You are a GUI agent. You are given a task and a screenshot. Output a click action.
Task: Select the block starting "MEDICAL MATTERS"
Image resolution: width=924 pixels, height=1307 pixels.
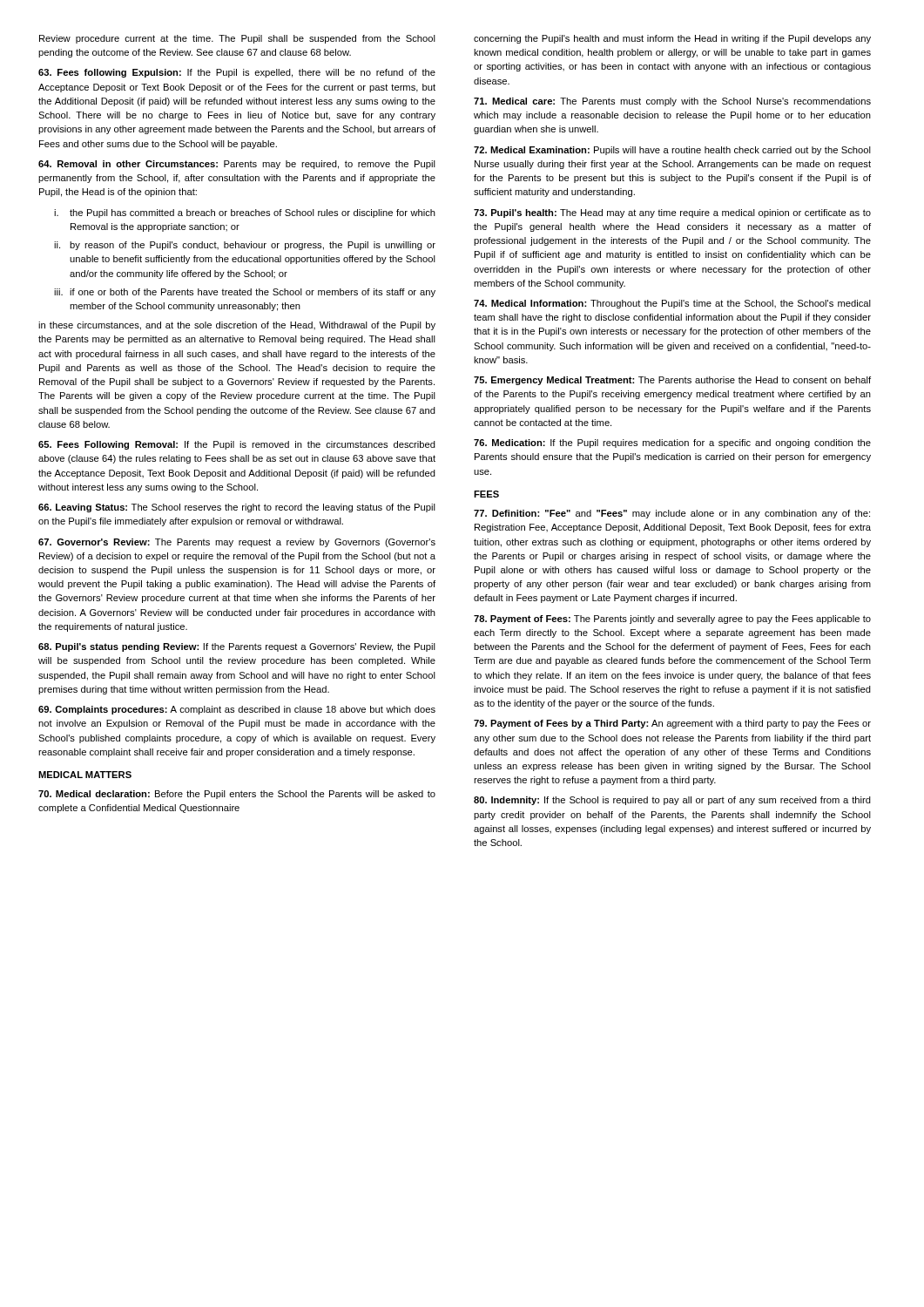tap(85, 775)
